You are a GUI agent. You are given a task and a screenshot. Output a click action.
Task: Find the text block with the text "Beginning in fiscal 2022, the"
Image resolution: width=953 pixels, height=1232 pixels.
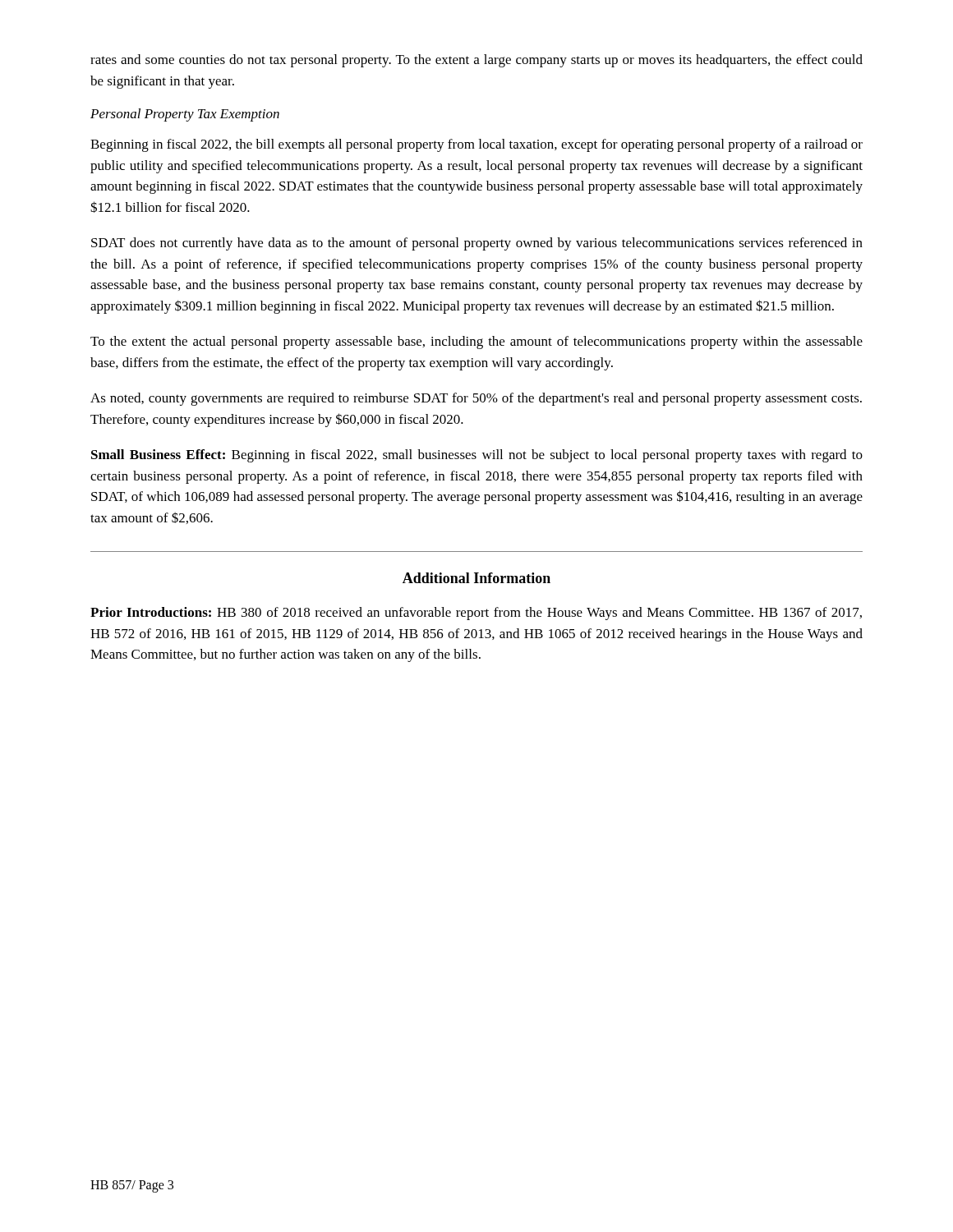(476, 176)
